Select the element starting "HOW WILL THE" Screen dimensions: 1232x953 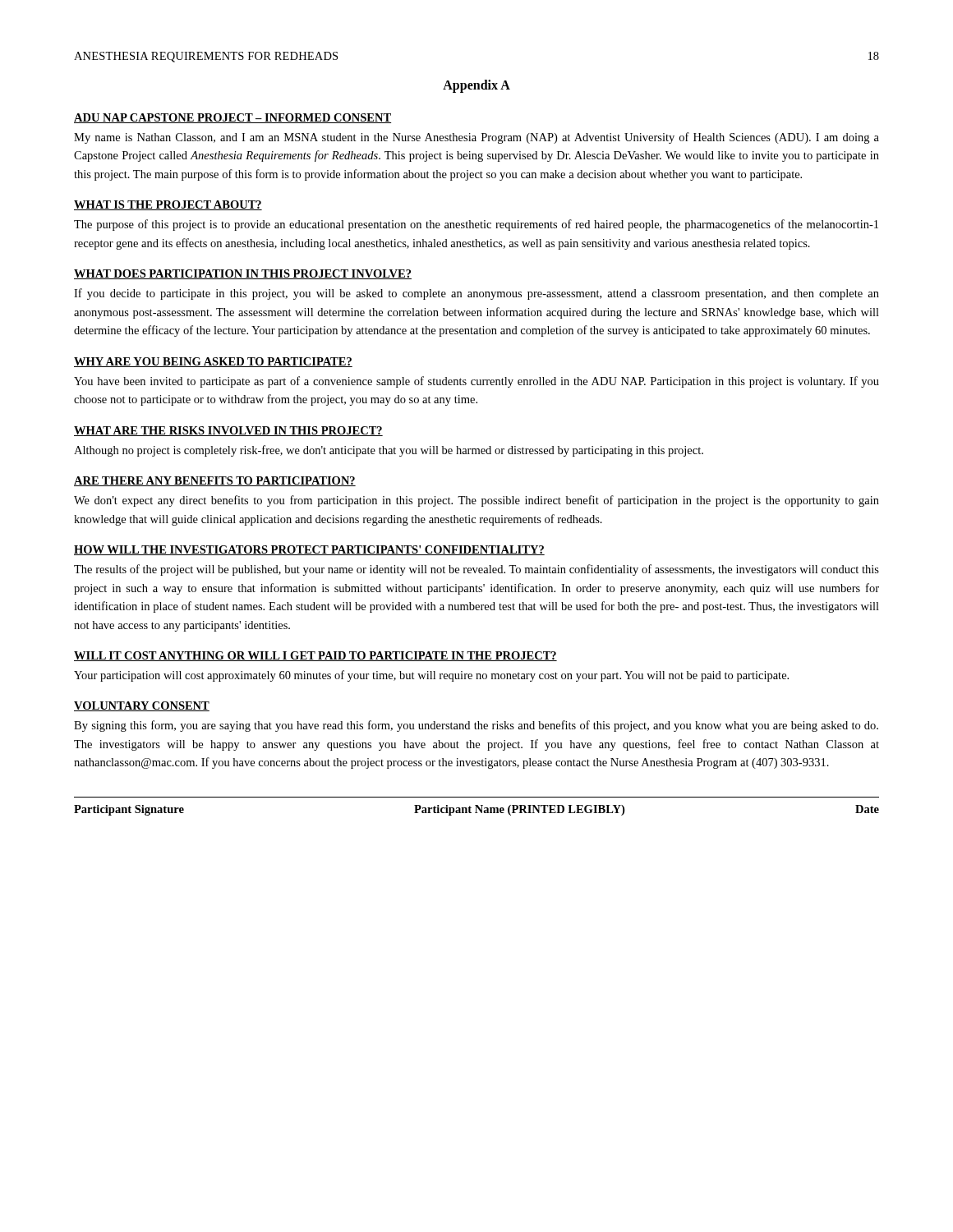(x=476, y=550)
